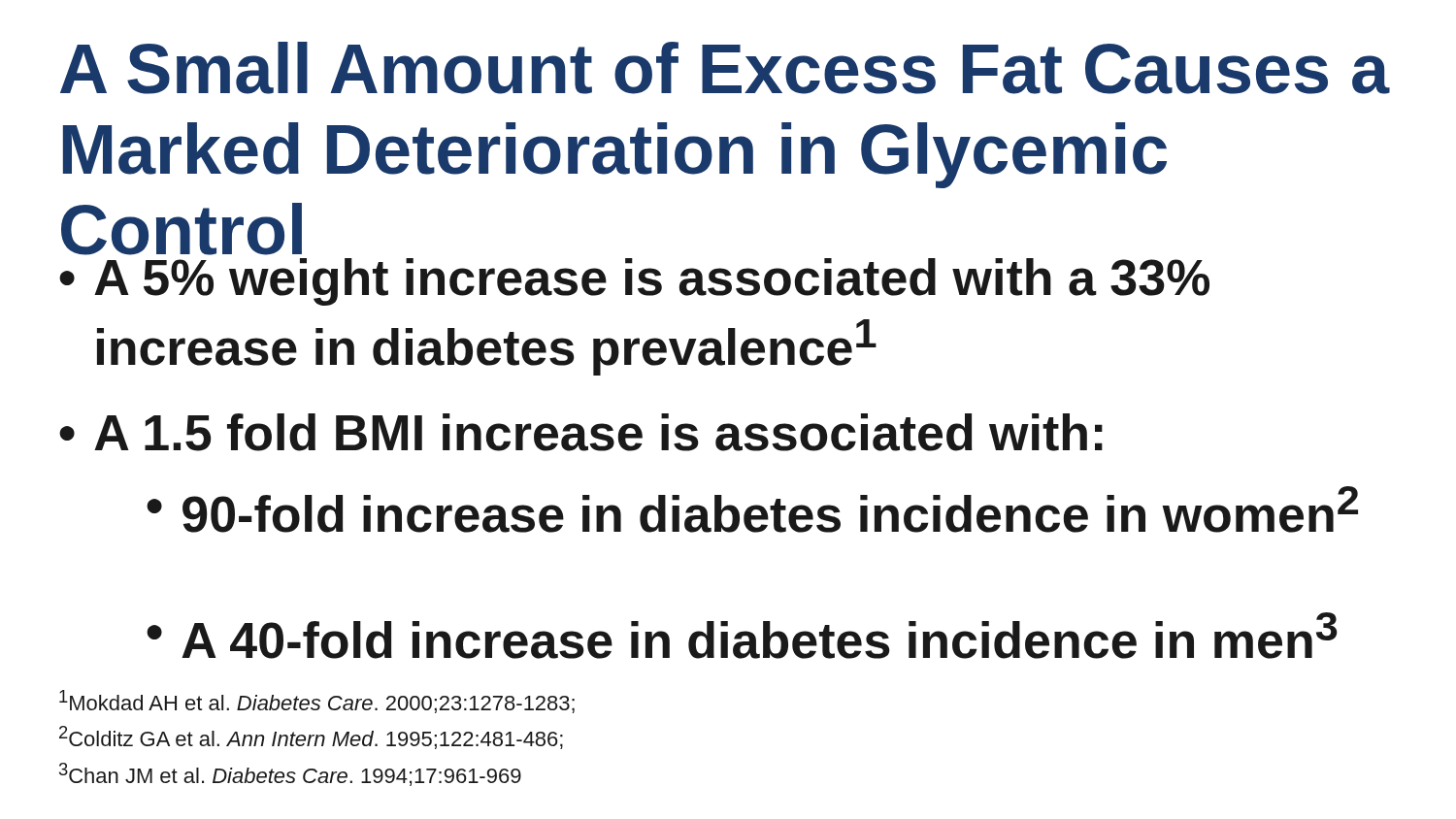Screen dimensions: 819x1456
Task: Find the list item that reads "• A 1.5 fold"
Action: pos(728,433)
